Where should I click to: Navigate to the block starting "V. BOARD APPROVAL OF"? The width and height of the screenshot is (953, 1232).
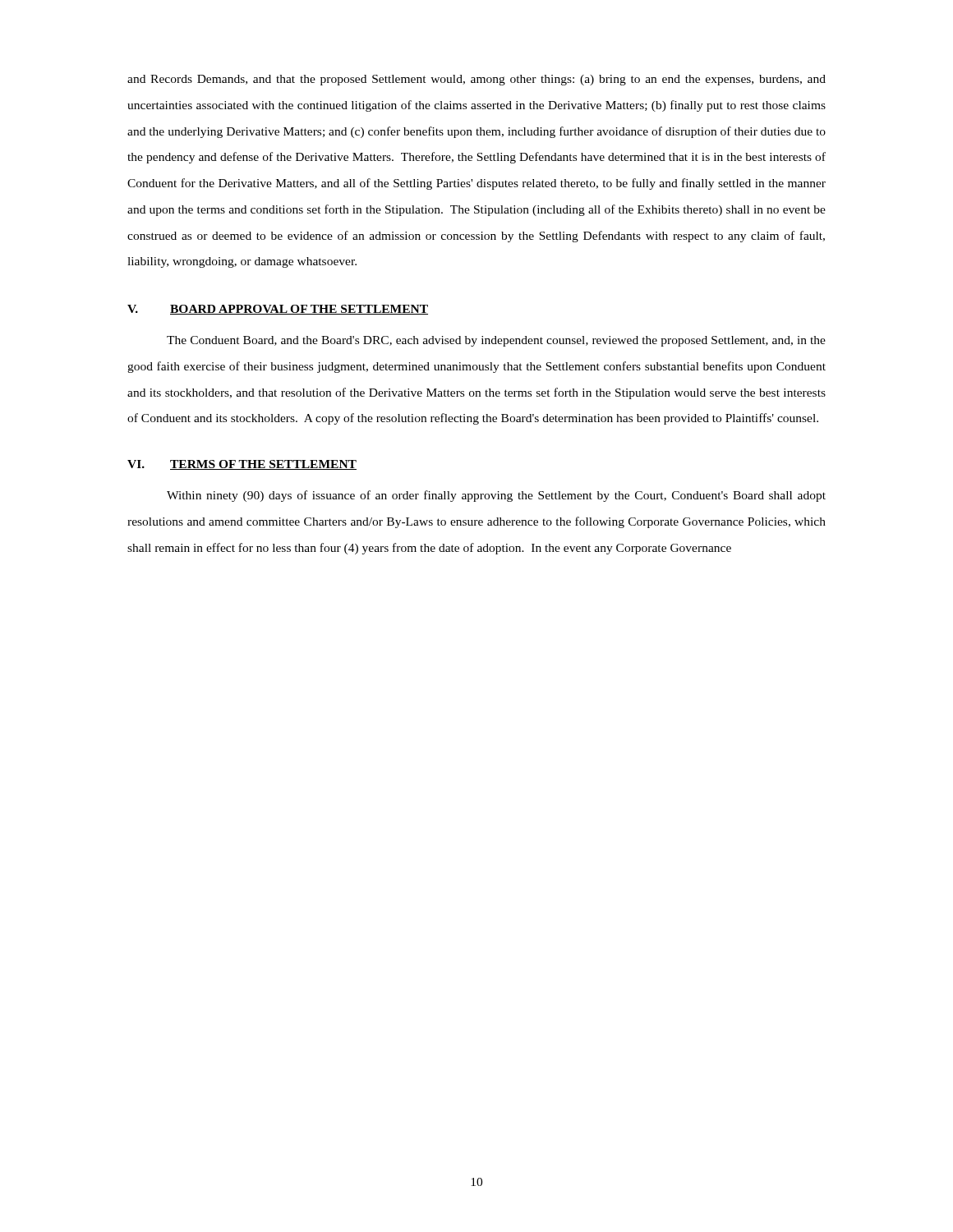pyautogui.click(x=278, y=309)
